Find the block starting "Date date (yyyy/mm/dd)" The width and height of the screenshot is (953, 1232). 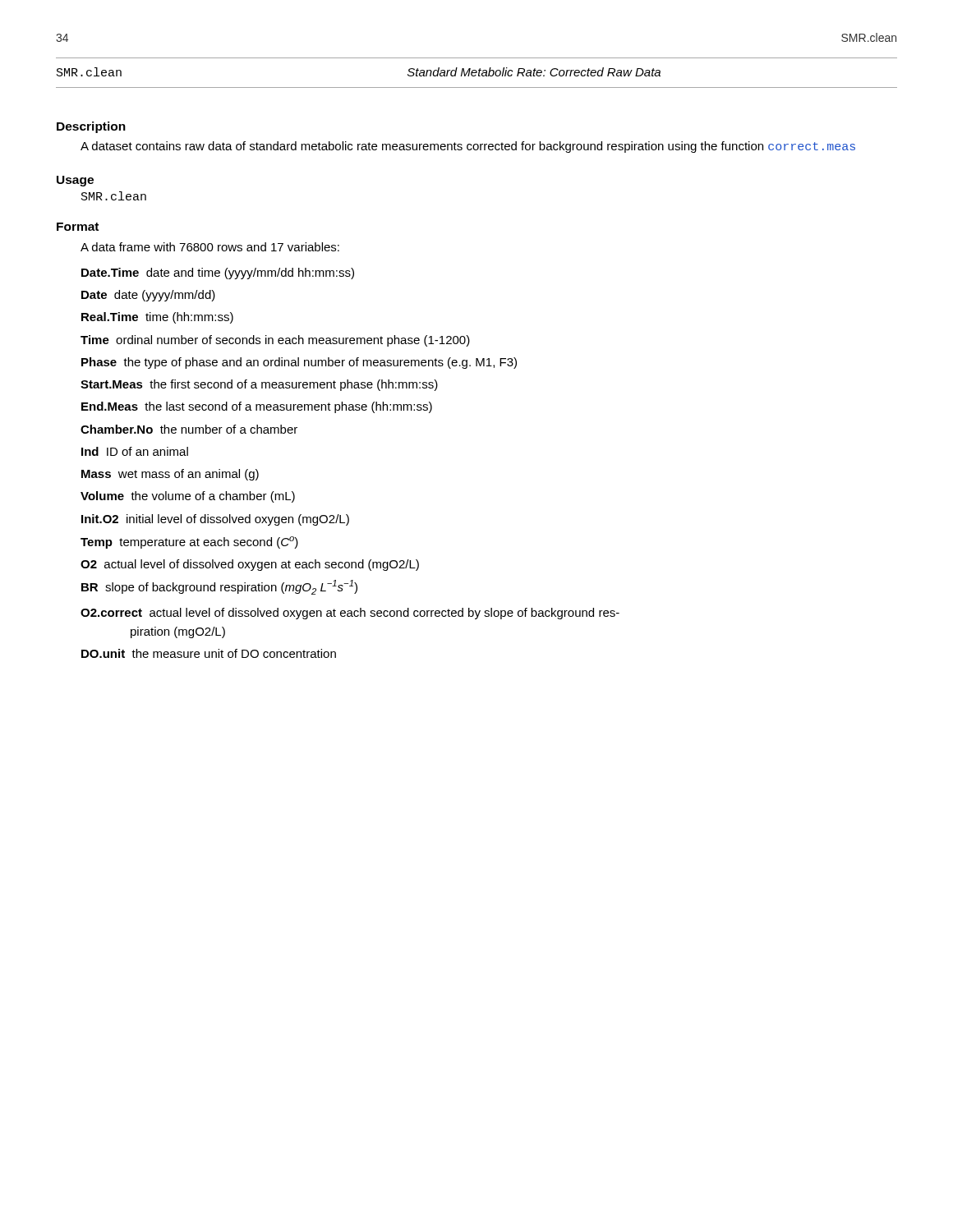tap(148, 294)
